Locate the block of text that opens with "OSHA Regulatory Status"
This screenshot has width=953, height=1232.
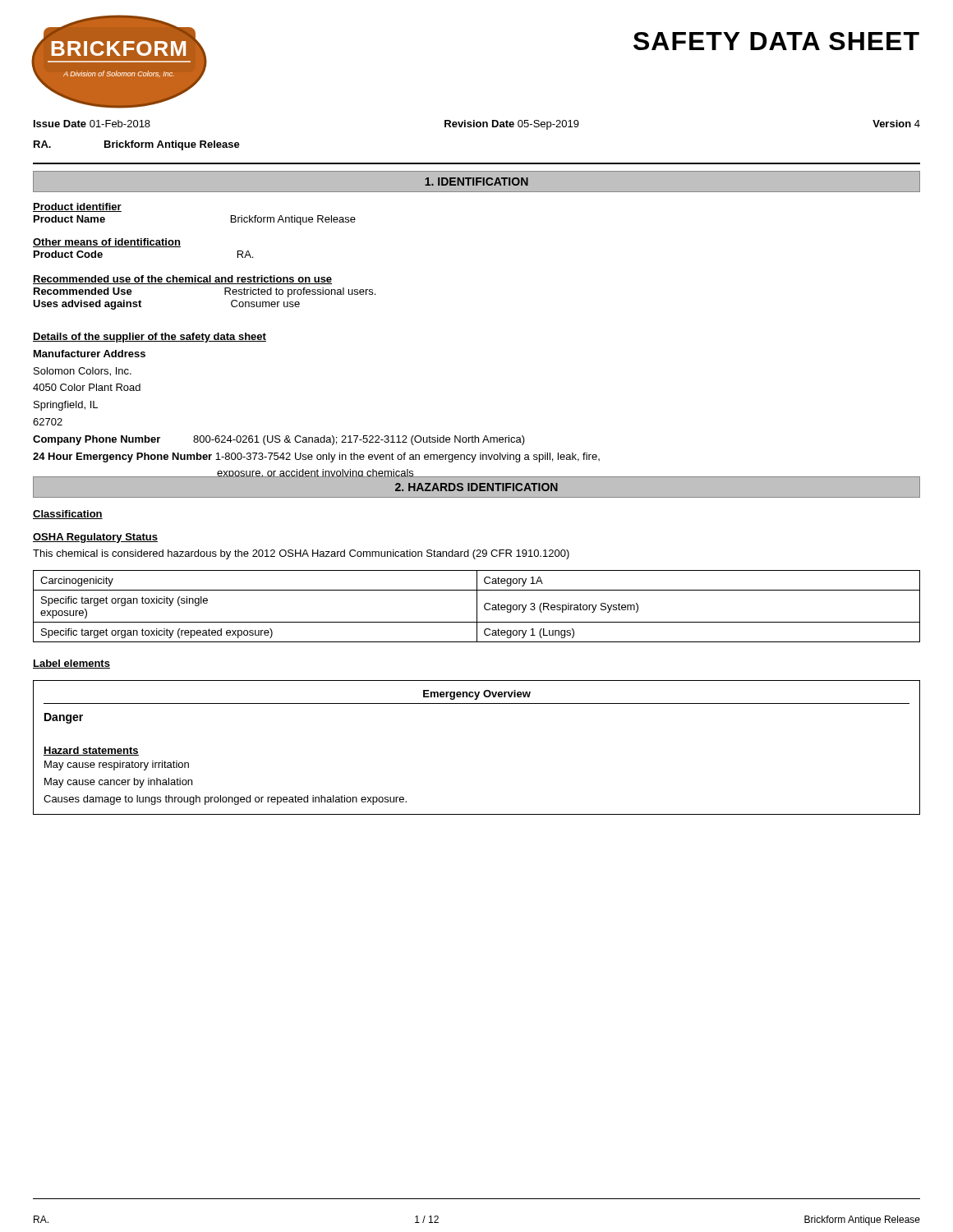(301, 545)
